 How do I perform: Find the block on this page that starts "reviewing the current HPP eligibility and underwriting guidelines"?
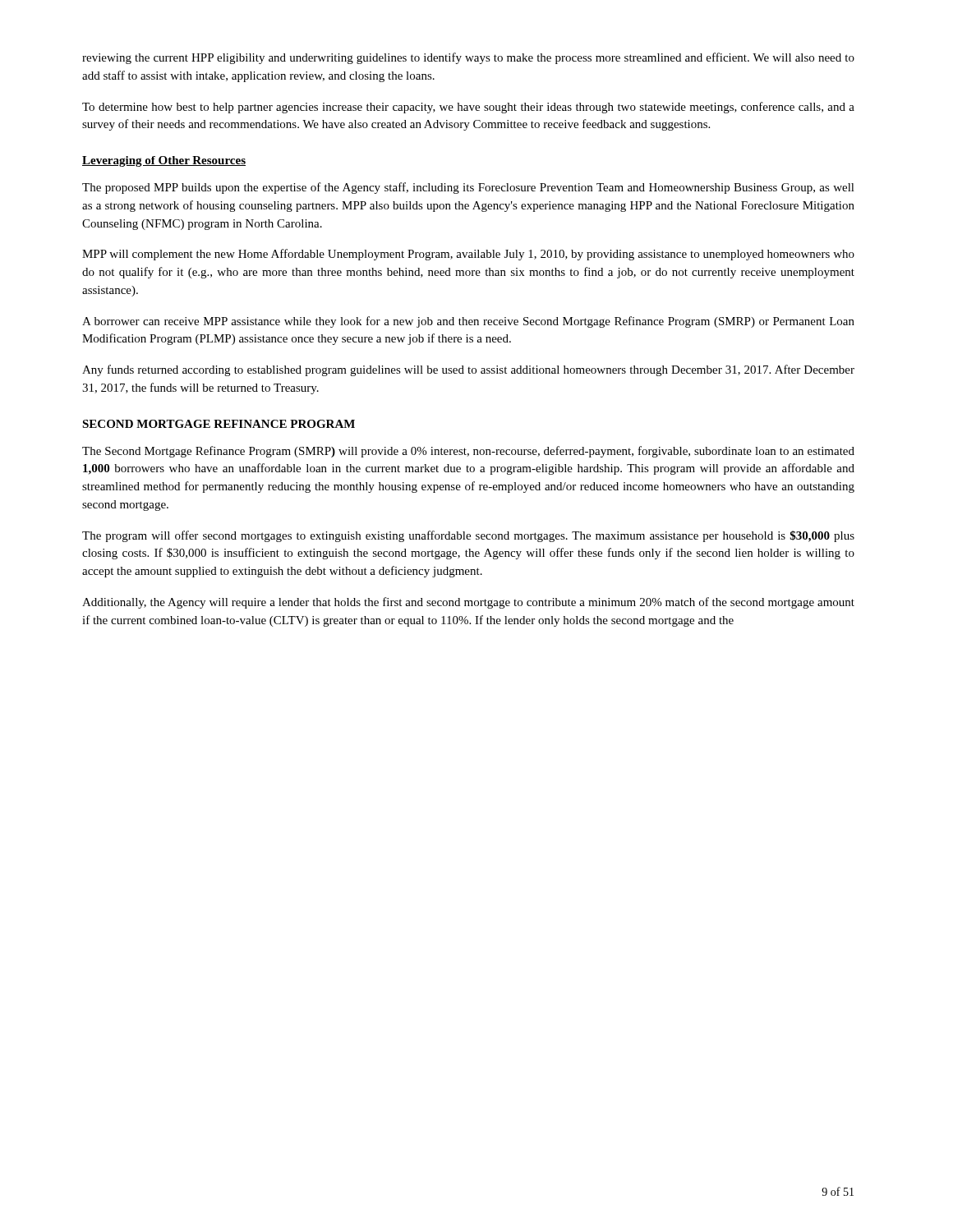468,66
